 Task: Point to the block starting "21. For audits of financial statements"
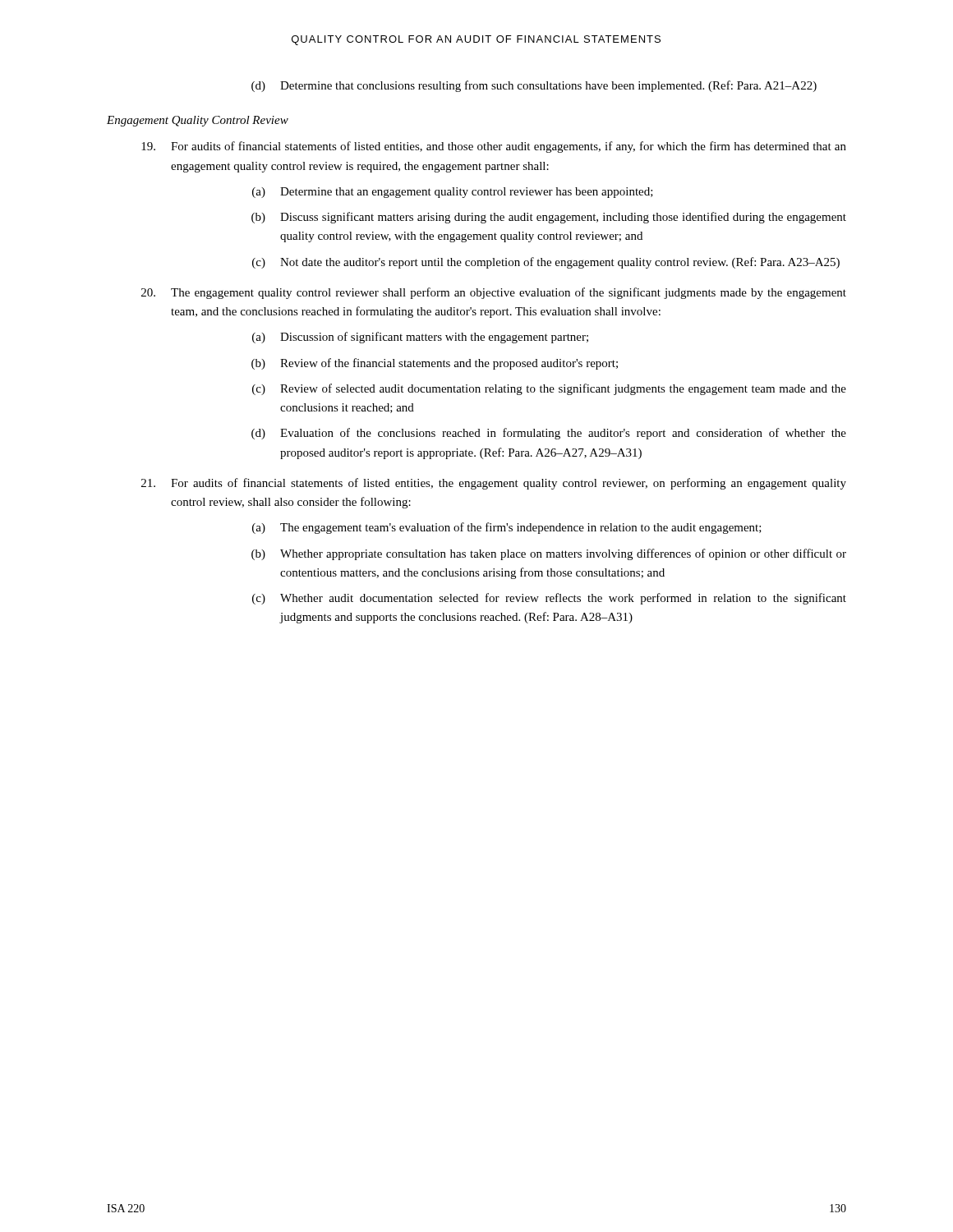(476, 552)
